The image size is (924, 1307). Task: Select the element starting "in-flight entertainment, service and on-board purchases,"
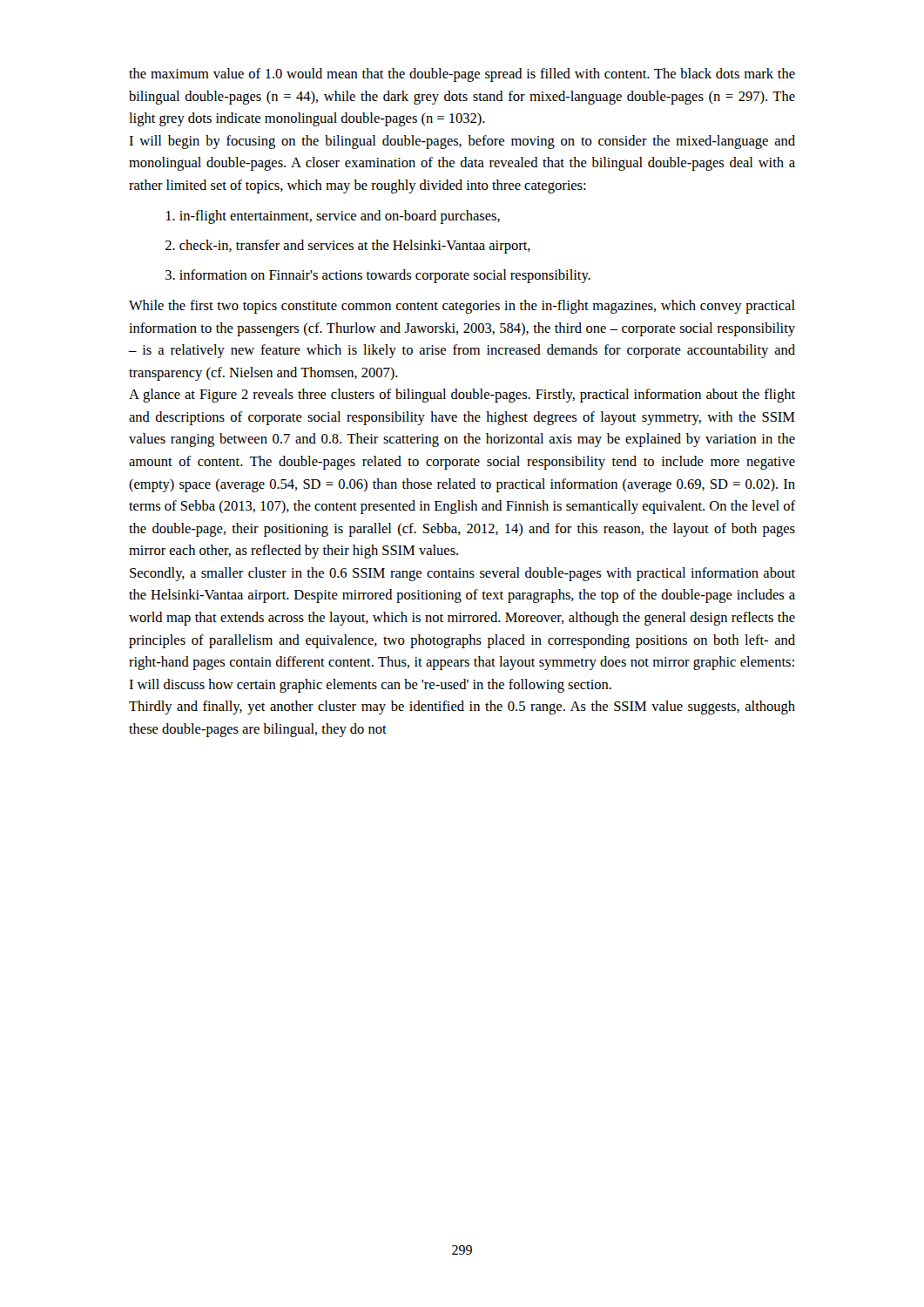[x=333, y=216]
